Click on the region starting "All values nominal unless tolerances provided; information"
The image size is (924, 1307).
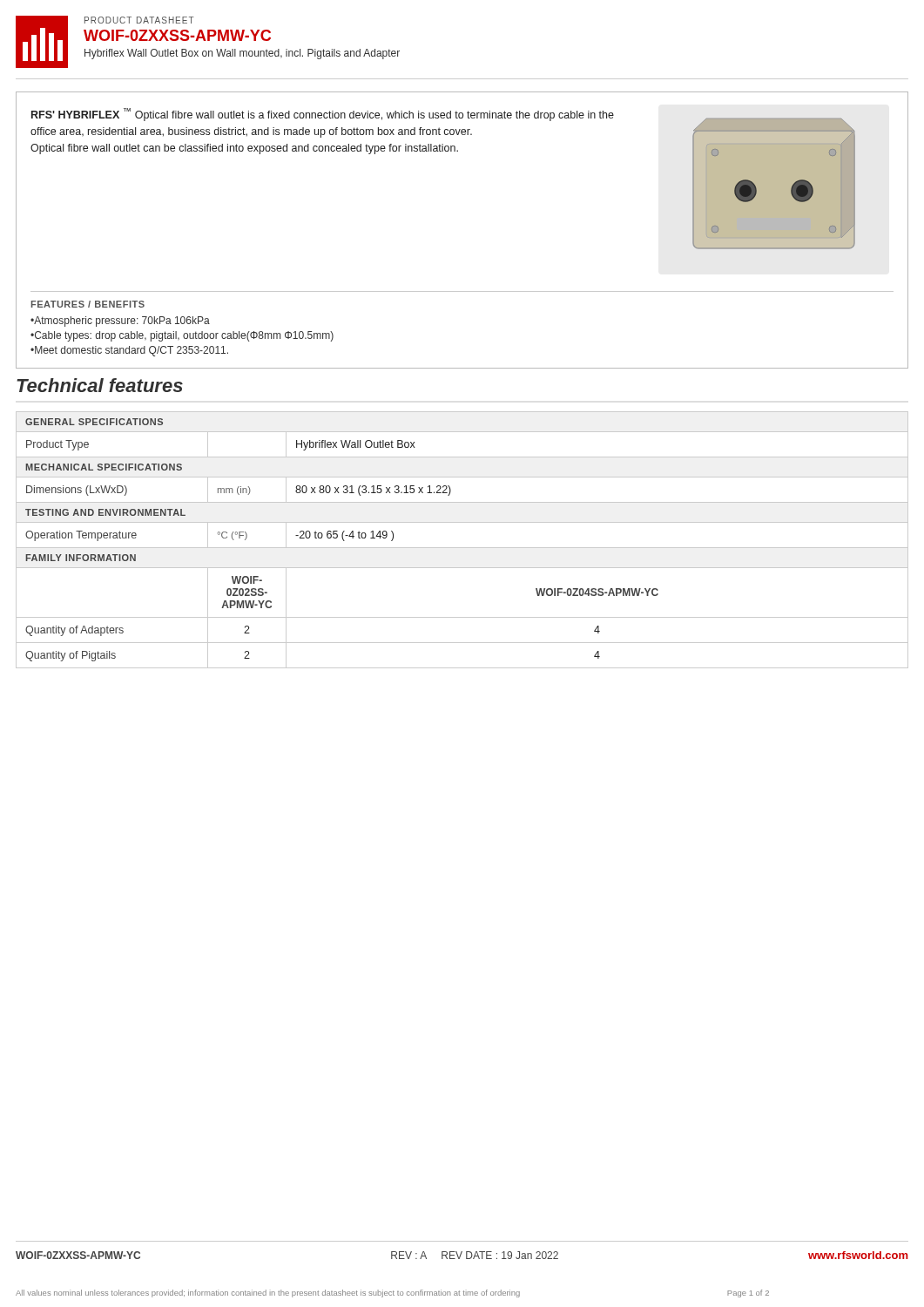(393, 1292)
